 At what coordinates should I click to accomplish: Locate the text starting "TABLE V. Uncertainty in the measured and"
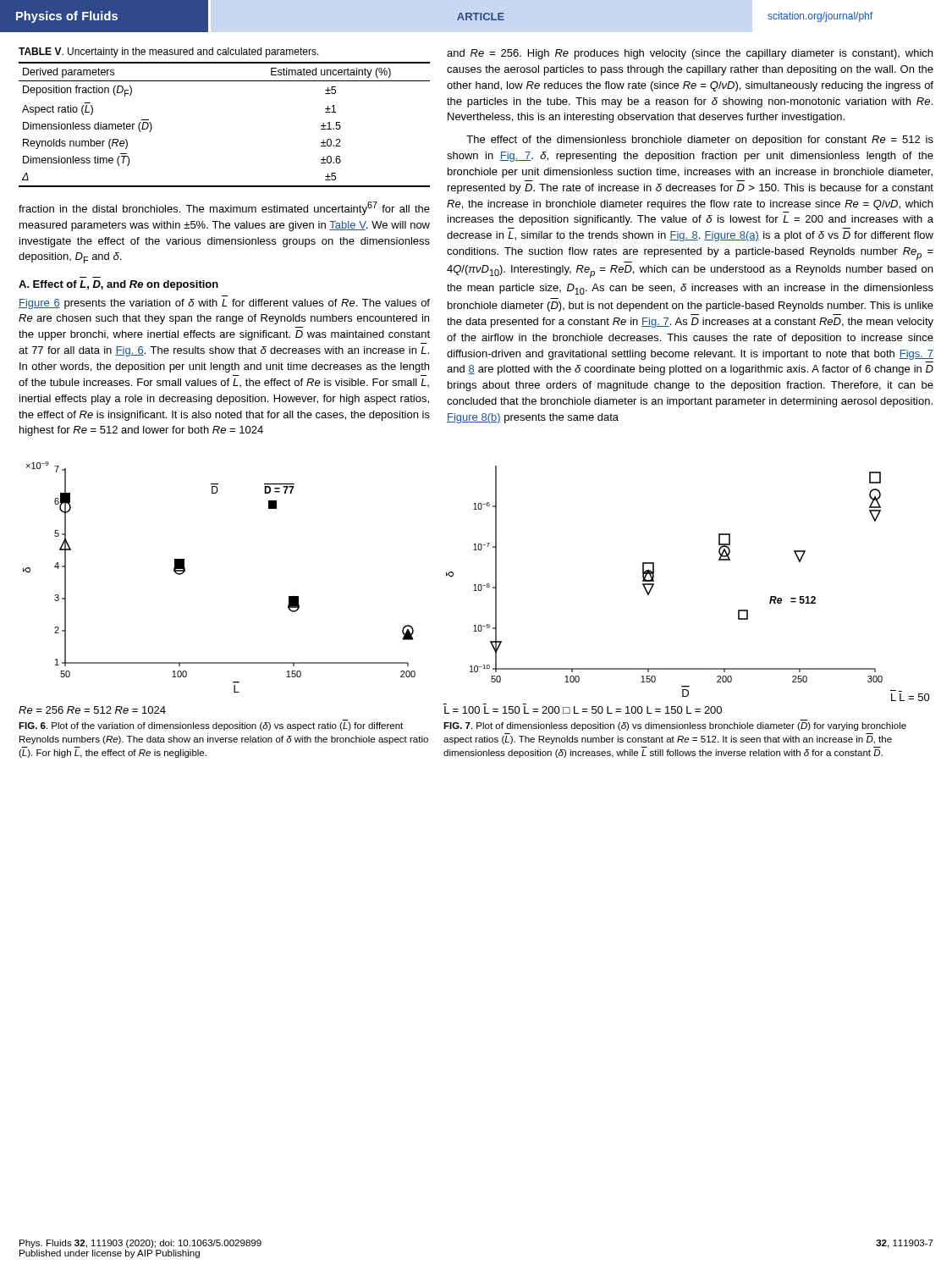tap(169, 52)
